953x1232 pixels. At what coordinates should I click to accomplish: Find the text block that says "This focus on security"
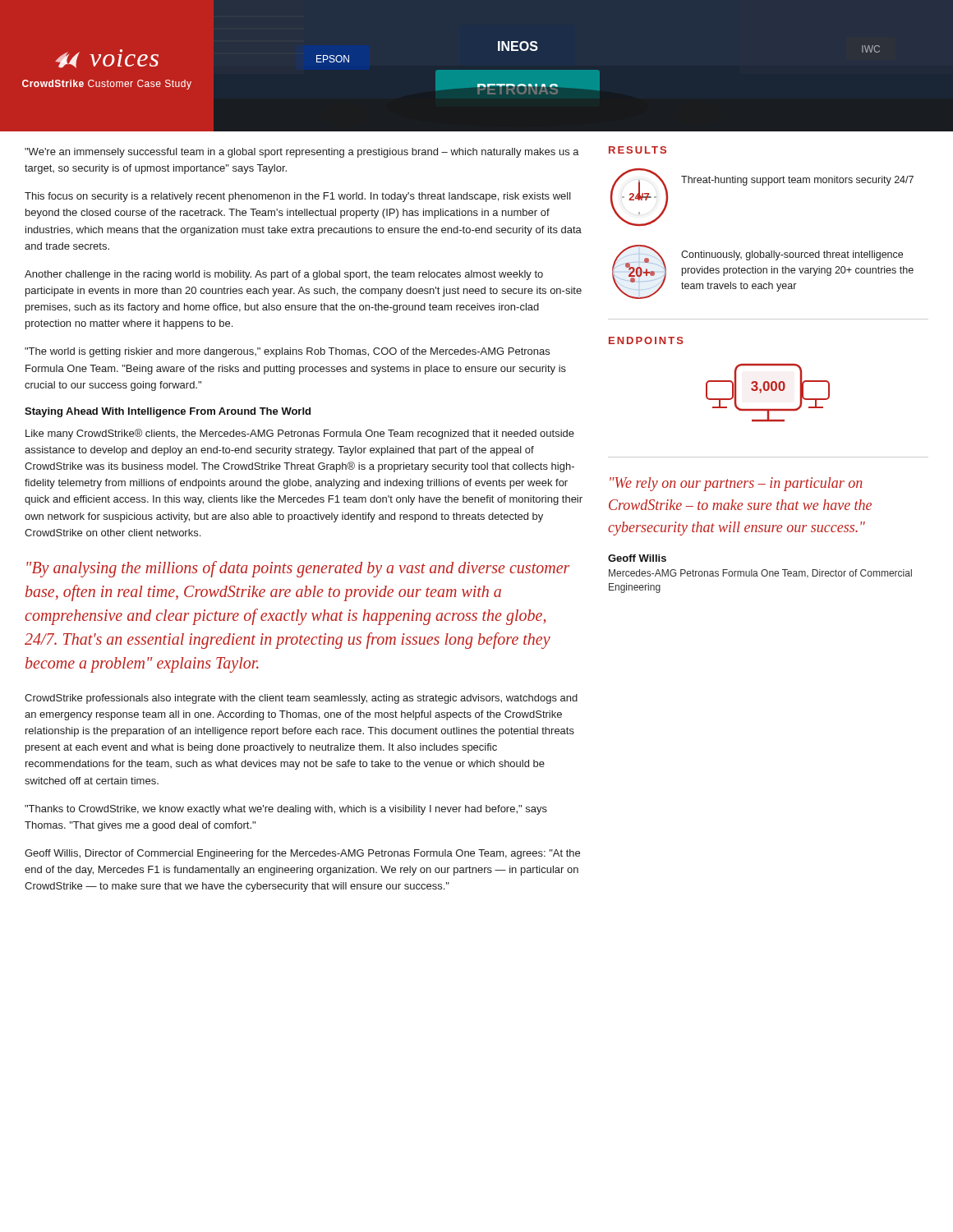click(303, 221)
